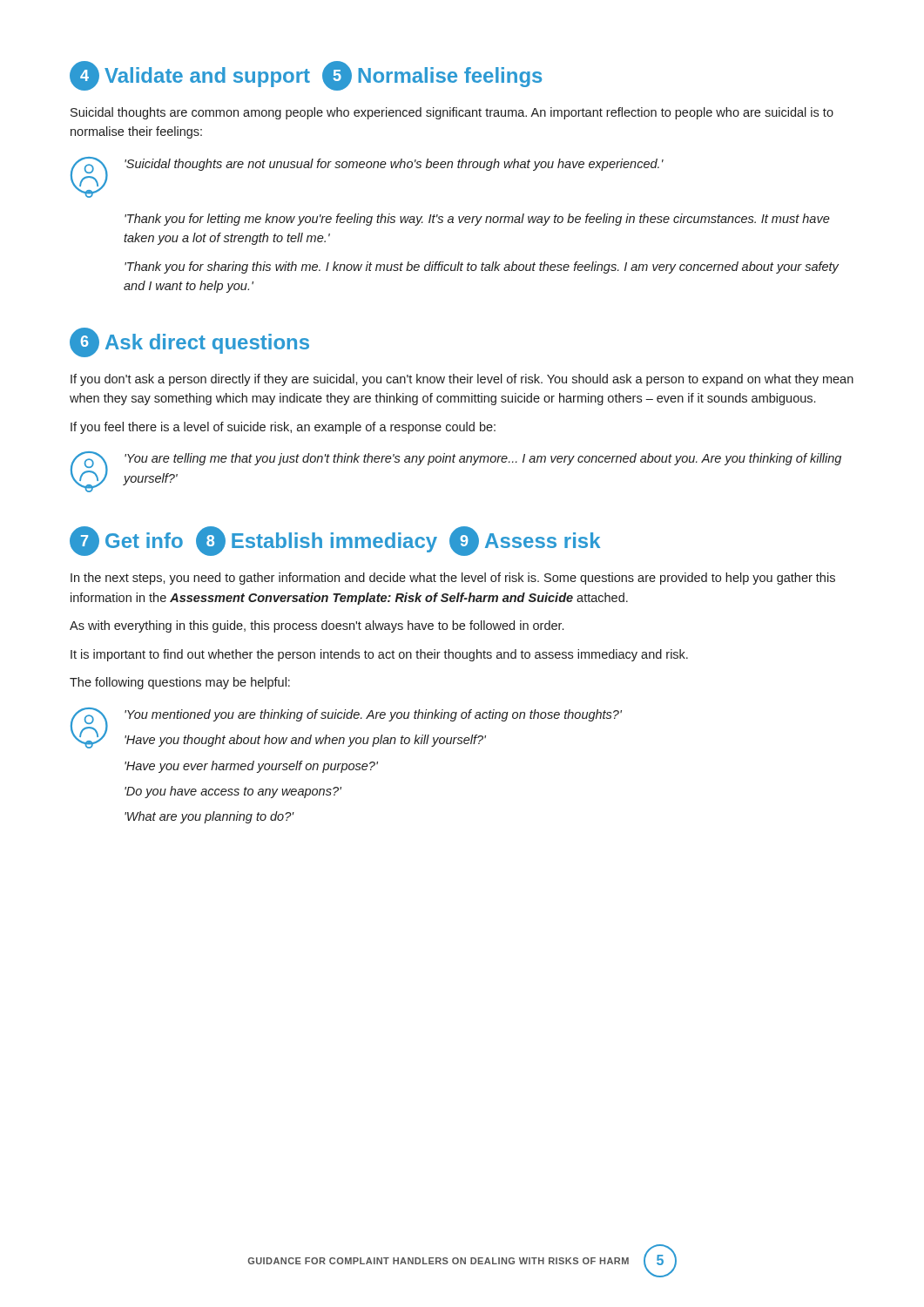This screenshot has height=1307, width=924.
Task: Click on the text block containing "'You mentioned you are thinking"
Action: (x=346, y=766)
